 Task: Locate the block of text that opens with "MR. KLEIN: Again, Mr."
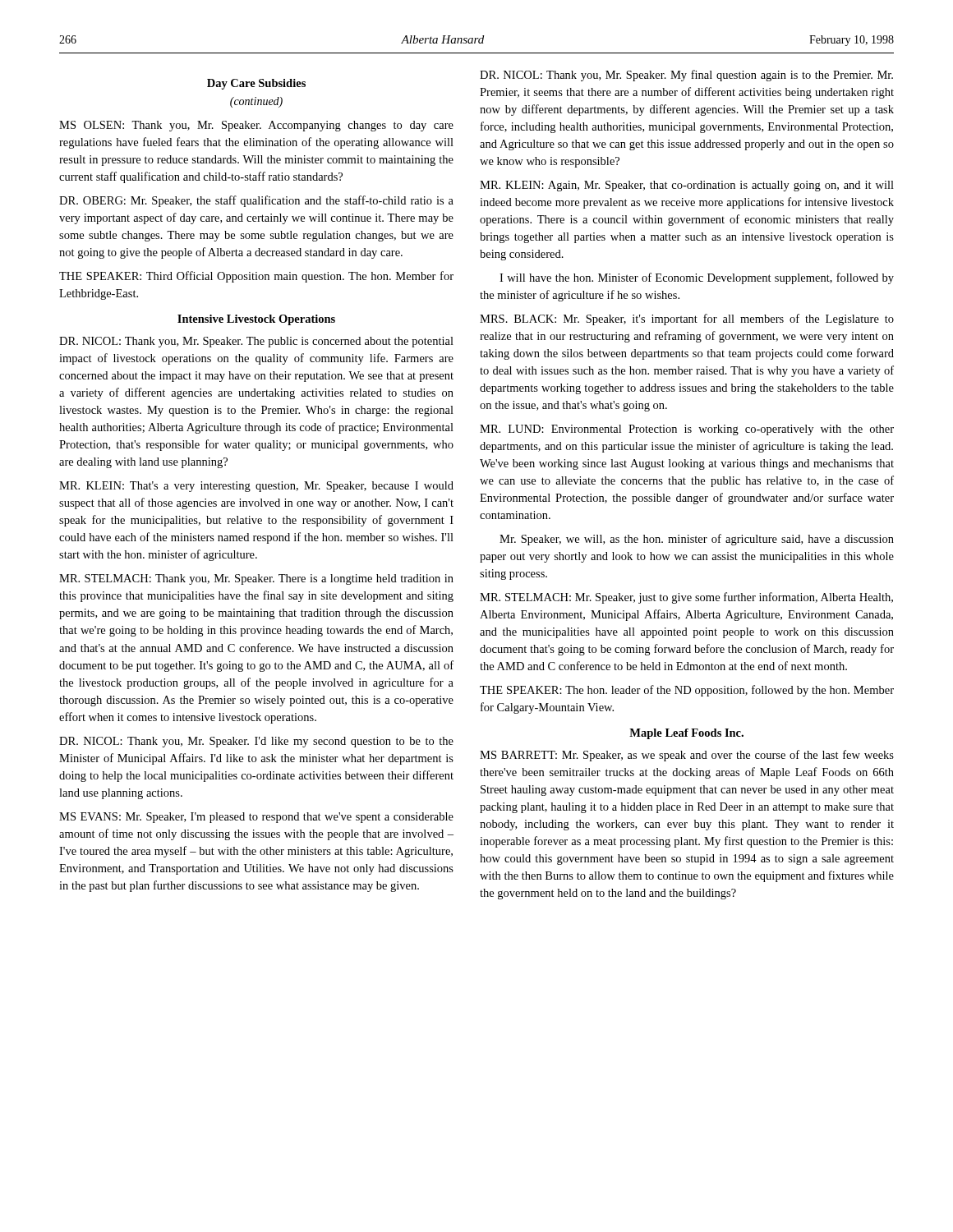click(x=687, y=240)
